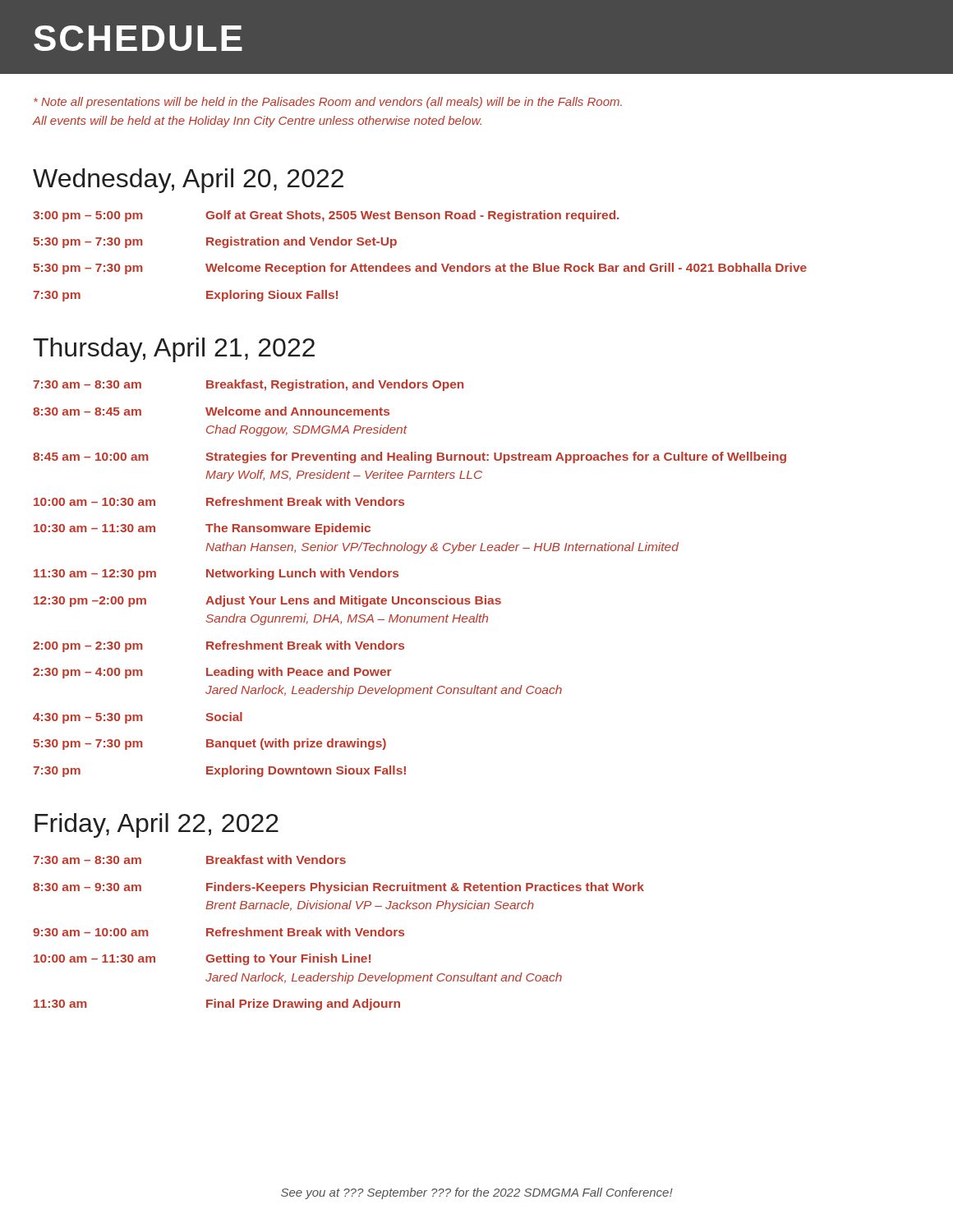Click on the section header with the text "Wednesday, April 20, 2022"
953x1232 pixels.
point(189,178)
